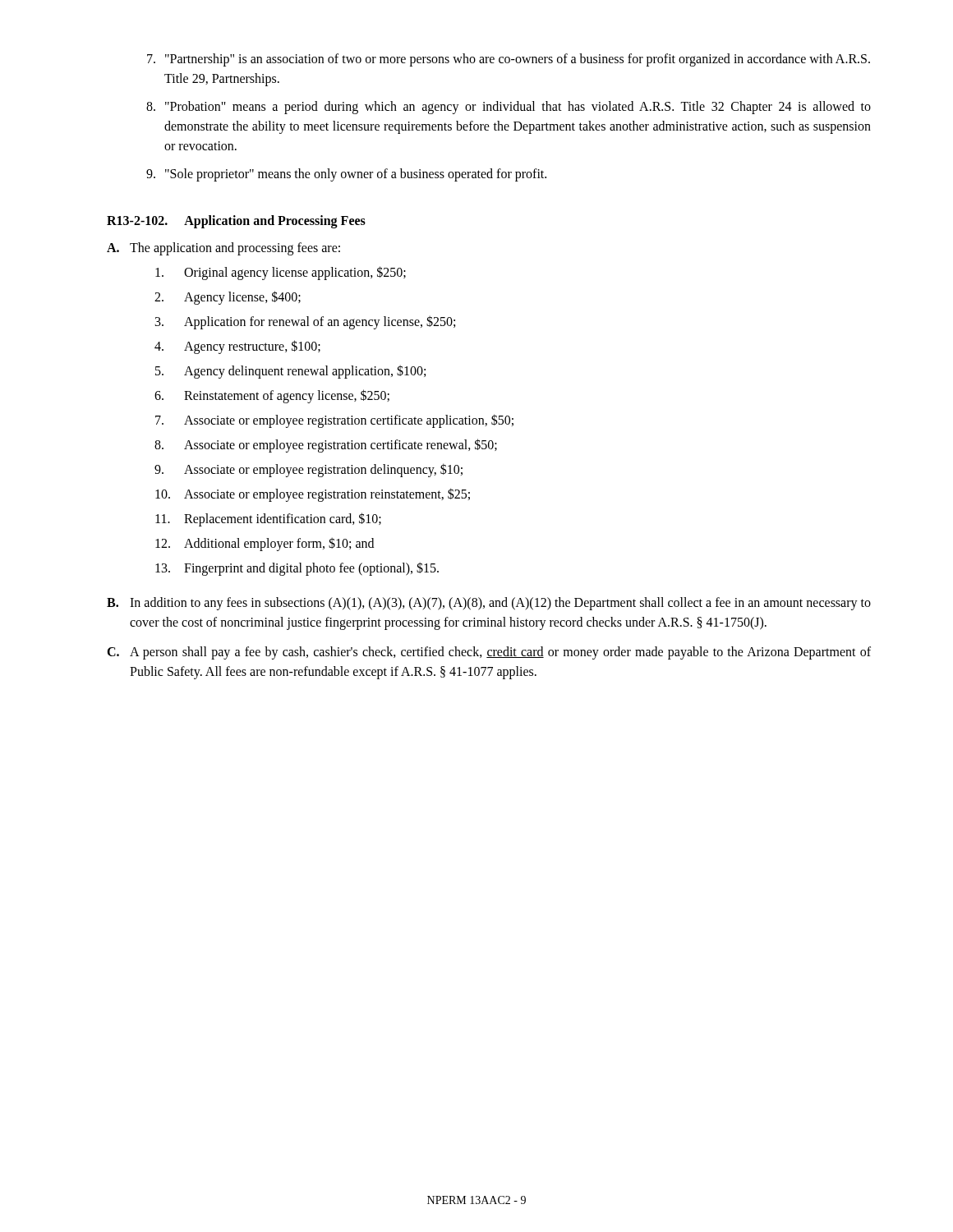Image resolution: width=953 pixels, height=1232 pixels.
Task: Find the text block starting "9. "Sole proprietor""
Action: 489,174
